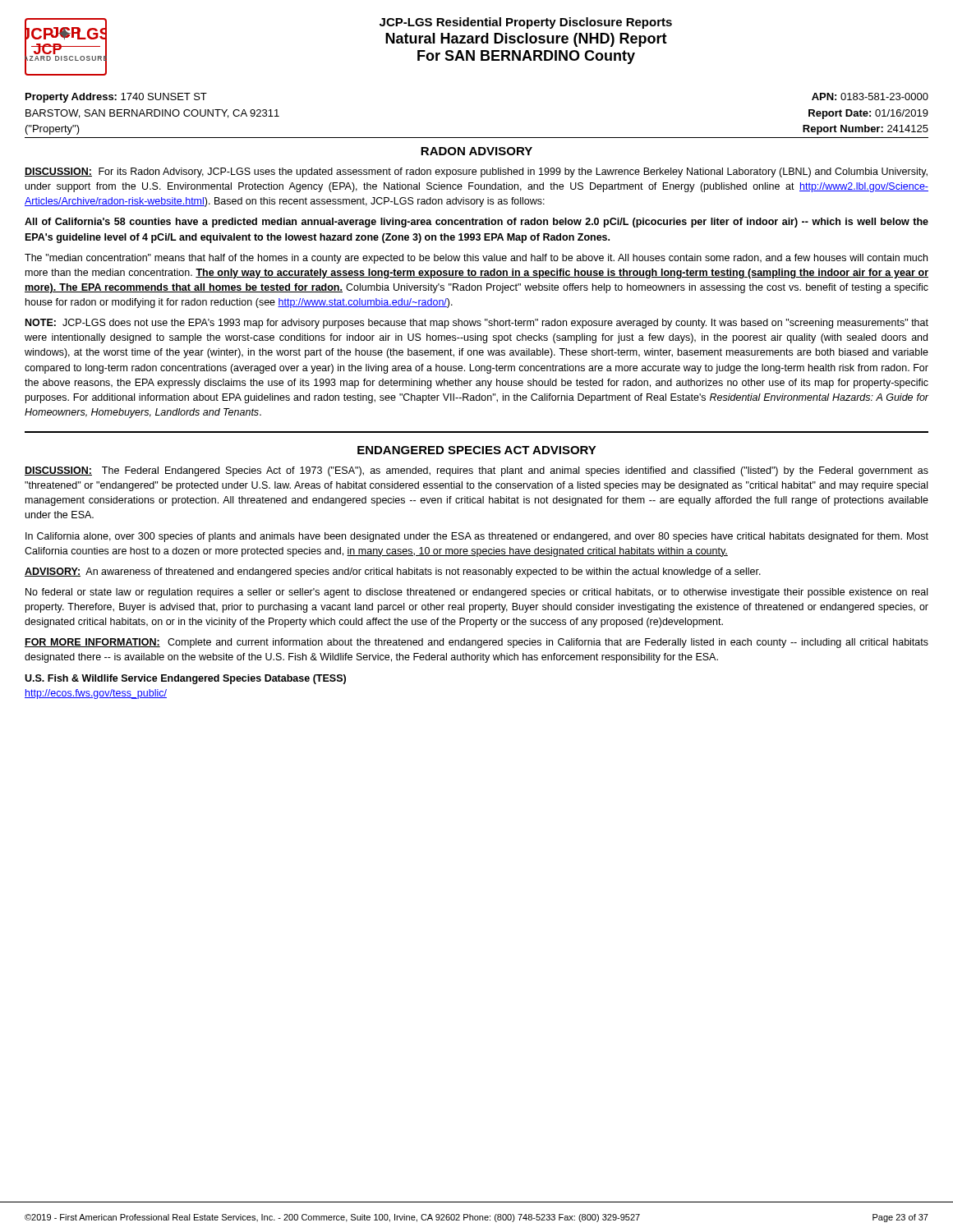Click on the text block containing "Property Address: 1740 SUNSET ST BARSTOW, SAN BERNARDINO"
Viewport: 953px width, 1232px height.
[x=115, y=99]
